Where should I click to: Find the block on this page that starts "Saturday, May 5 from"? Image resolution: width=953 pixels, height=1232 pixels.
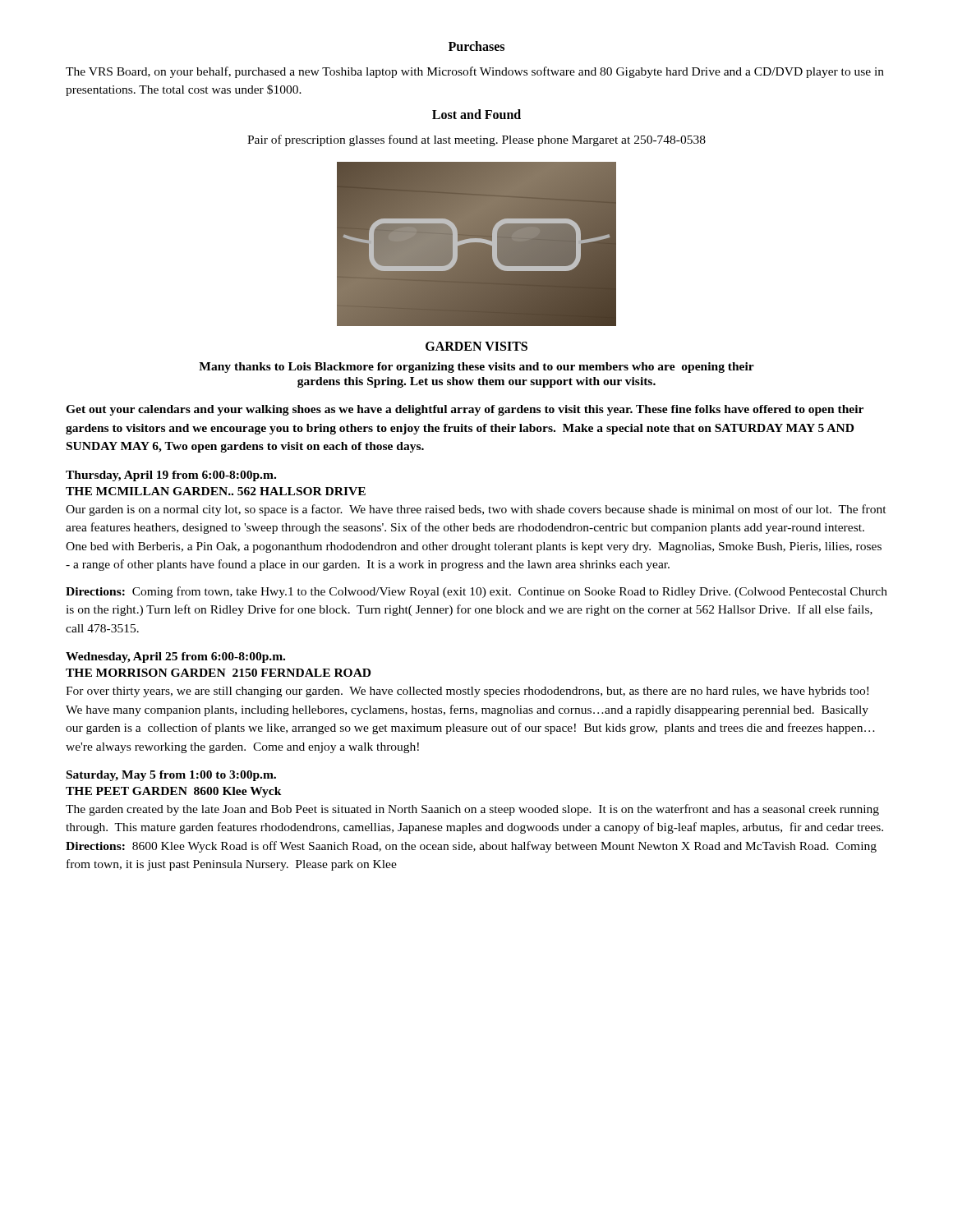pos(171,774)
